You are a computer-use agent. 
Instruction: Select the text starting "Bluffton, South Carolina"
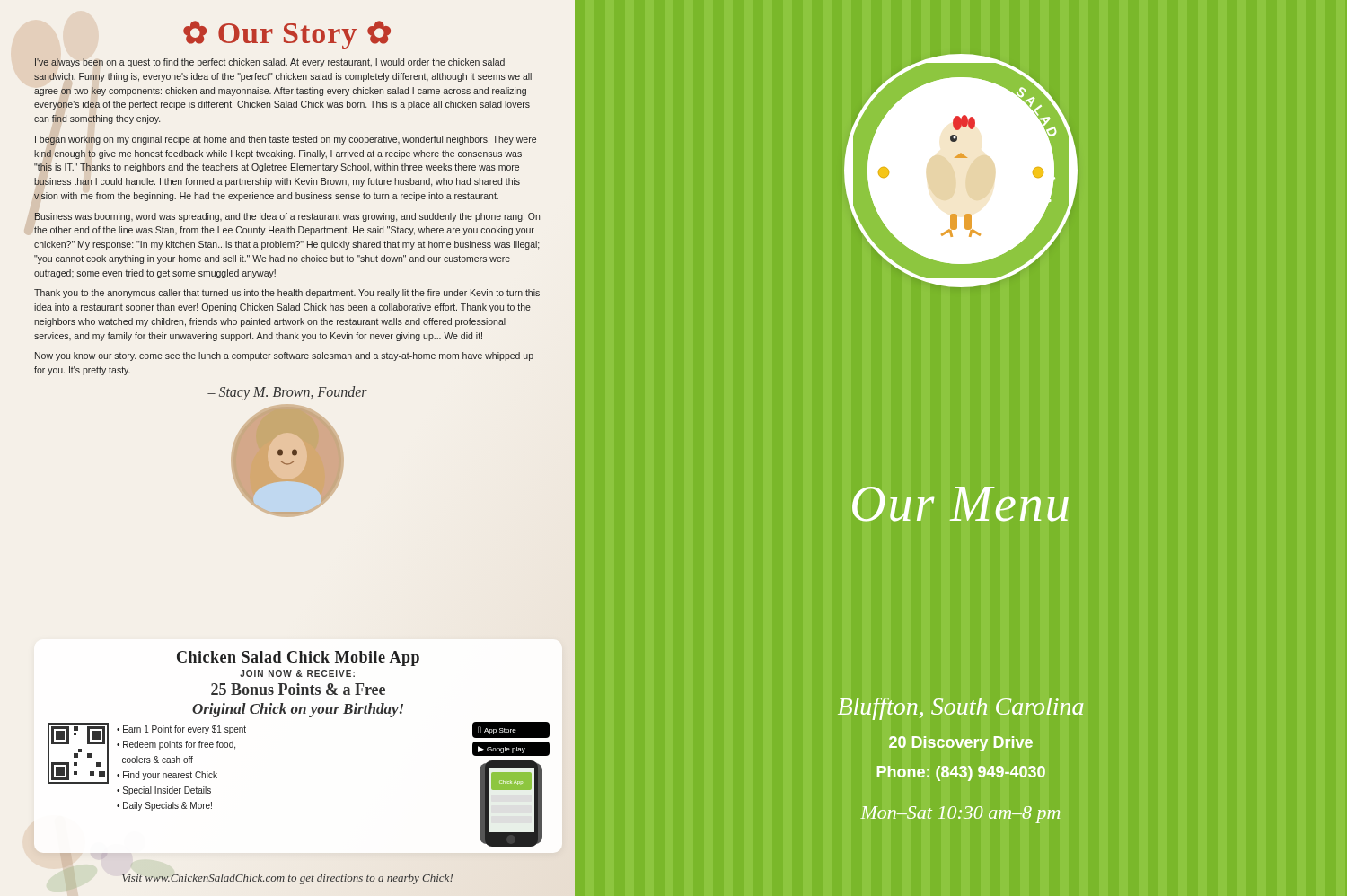961,758
